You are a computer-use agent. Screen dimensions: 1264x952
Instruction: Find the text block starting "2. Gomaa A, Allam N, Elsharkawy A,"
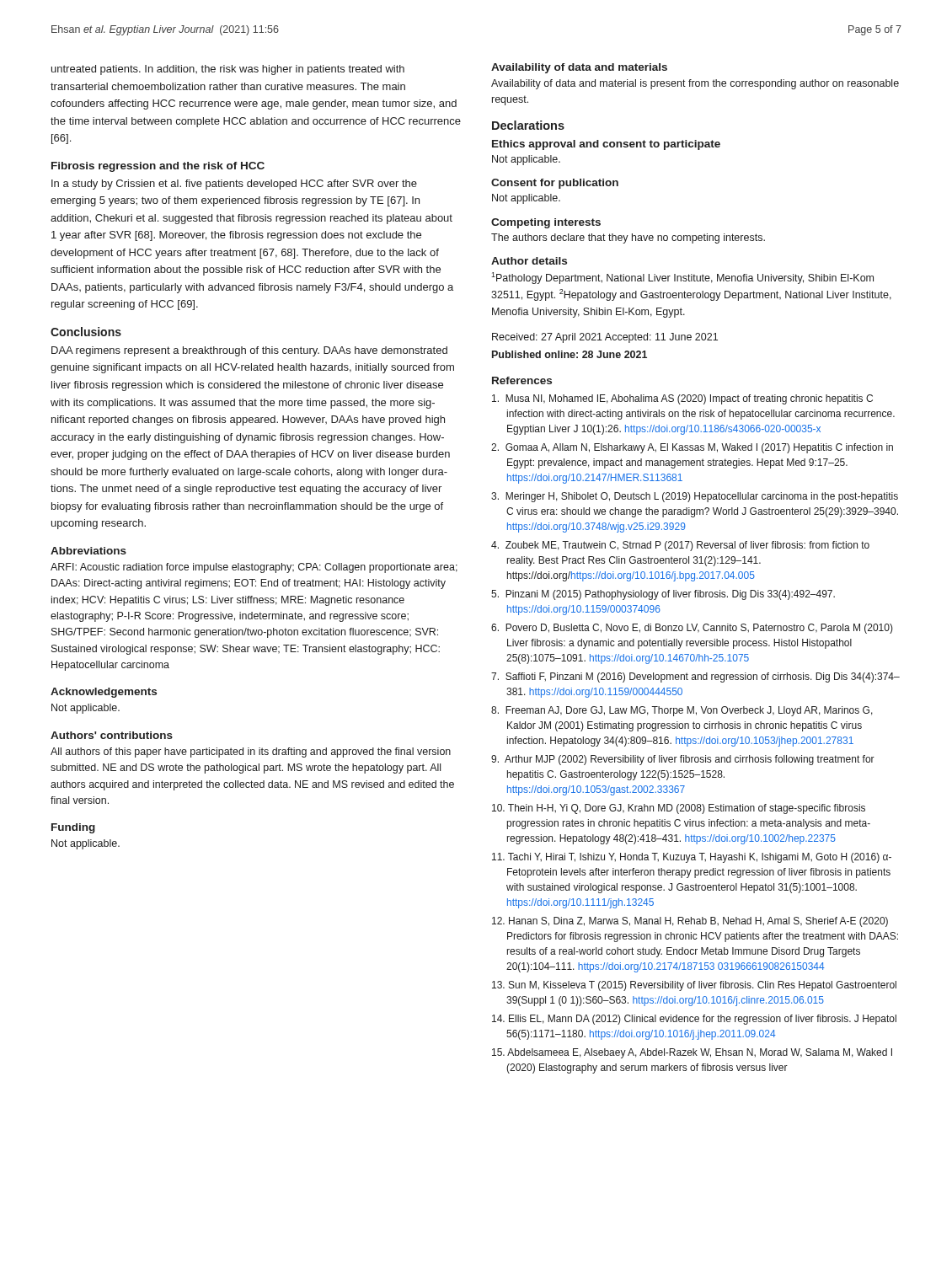point(692,462)
